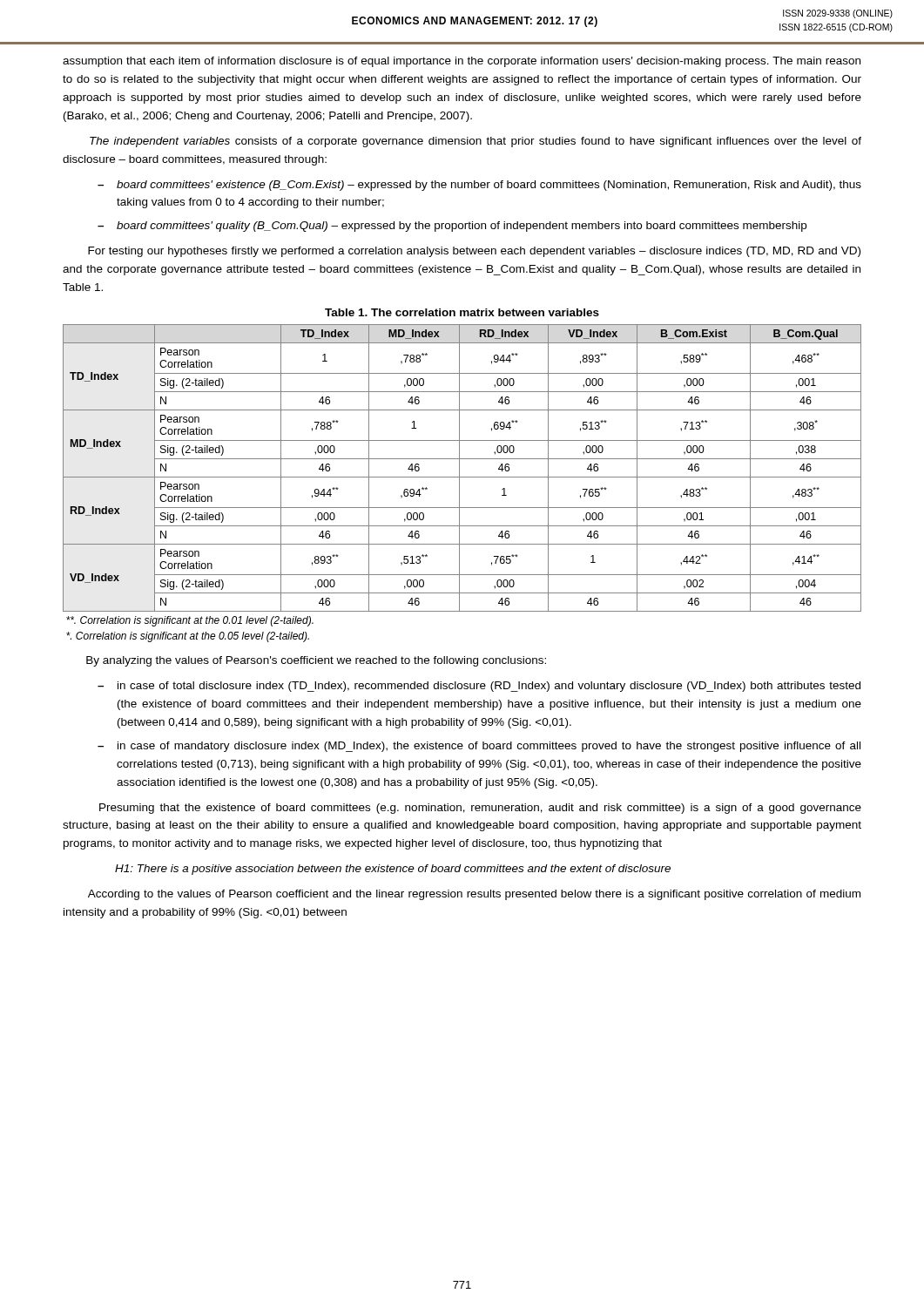
Task: Find the table that mentions "Pearson Correlation"
Action: point(462,484)
